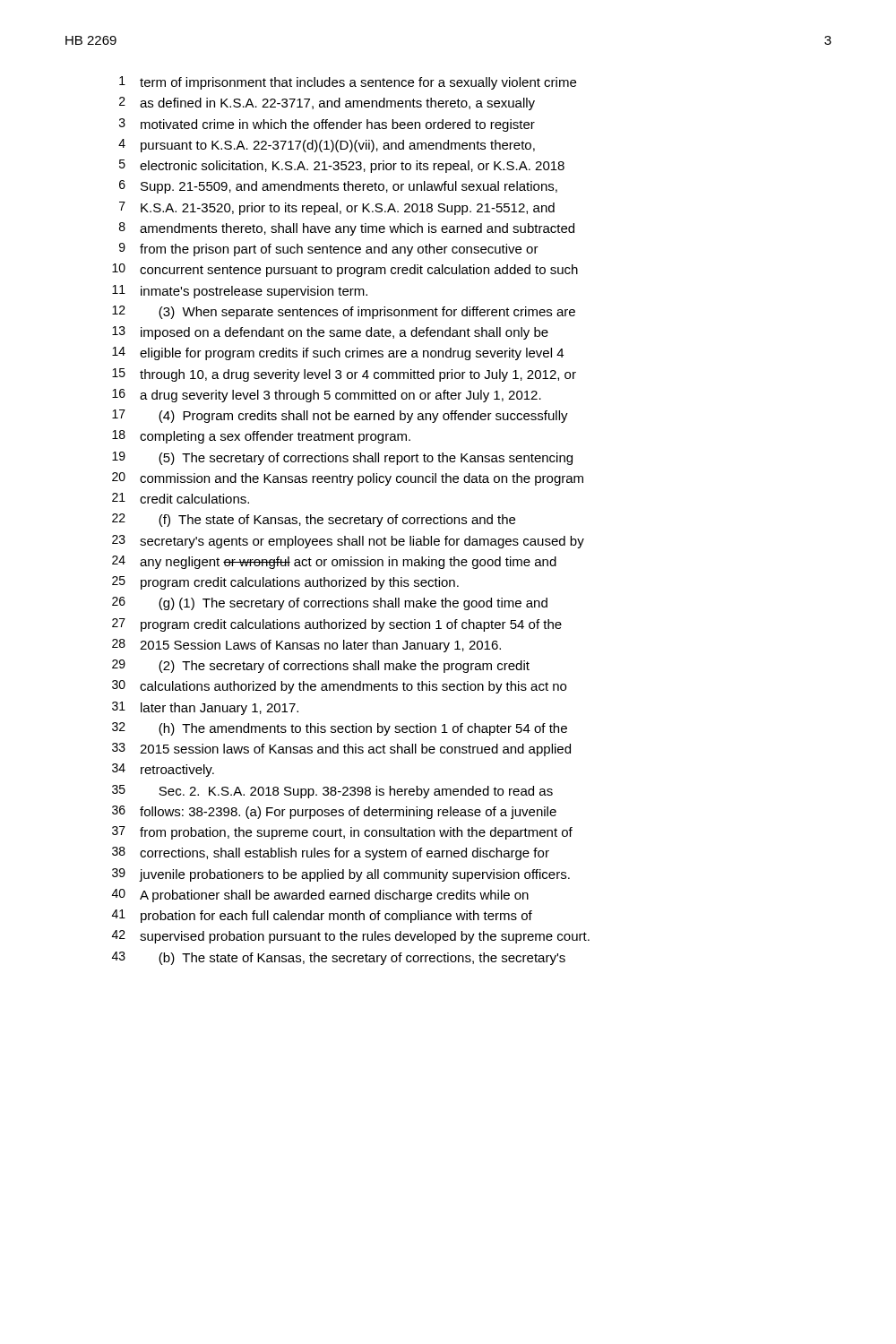The image size is (896, 1344).
Task: Locate the text block that says "22 (f) The"
Action: pos(464,551)
